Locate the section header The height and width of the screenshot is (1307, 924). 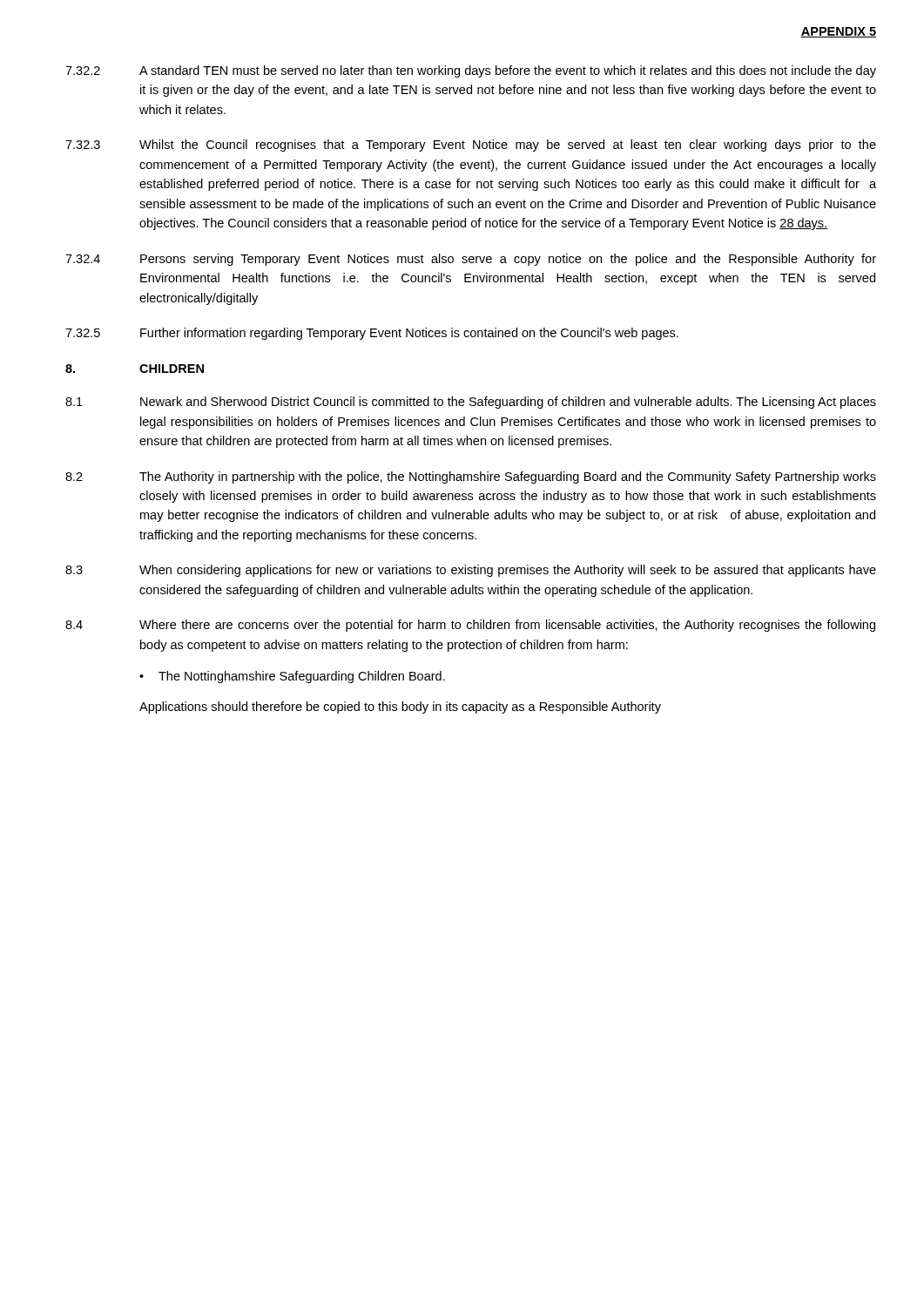135,368
